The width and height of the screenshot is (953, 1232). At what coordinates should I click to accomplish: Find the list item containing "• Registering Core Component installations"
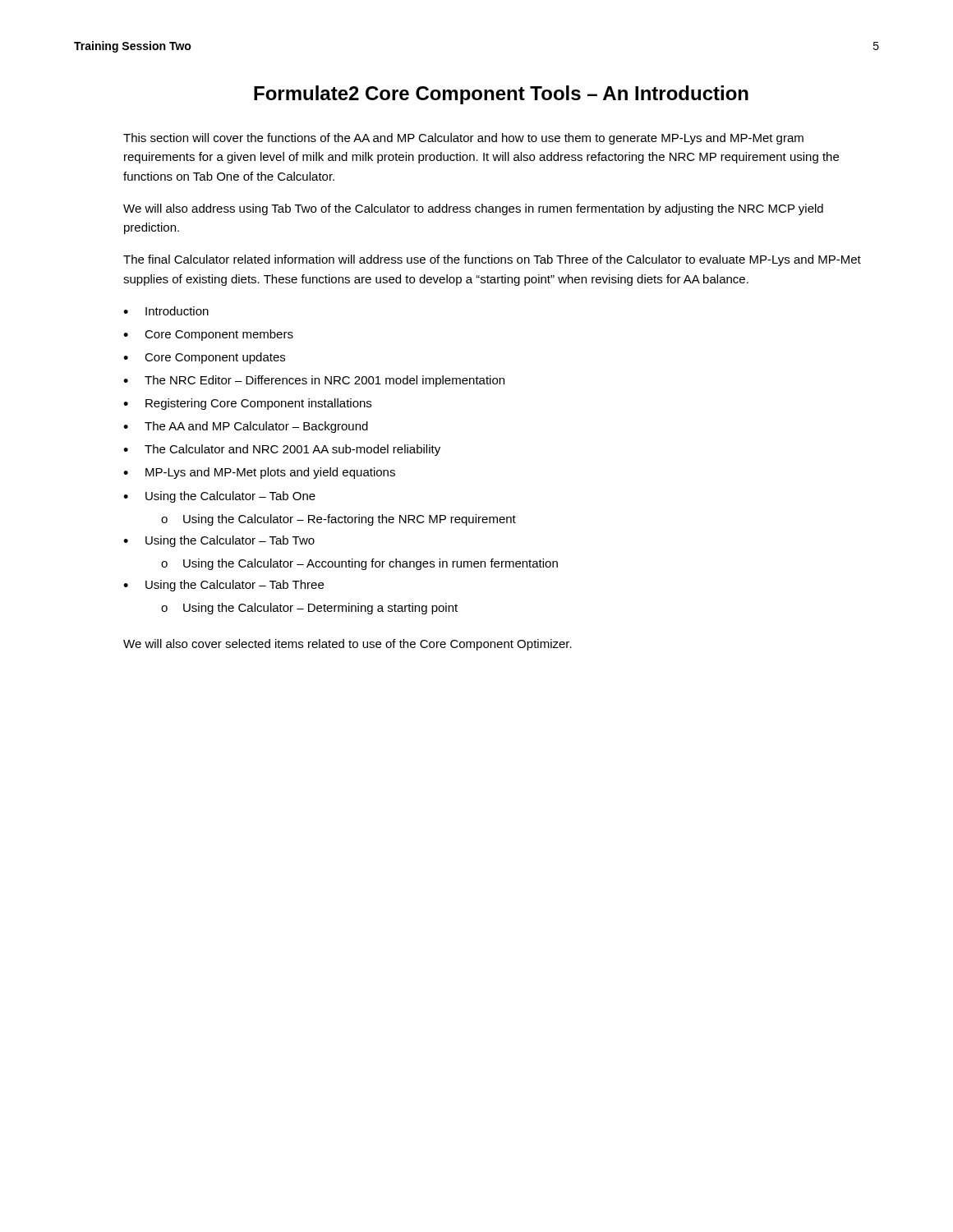pyautogui.click(x=248, y=404)
